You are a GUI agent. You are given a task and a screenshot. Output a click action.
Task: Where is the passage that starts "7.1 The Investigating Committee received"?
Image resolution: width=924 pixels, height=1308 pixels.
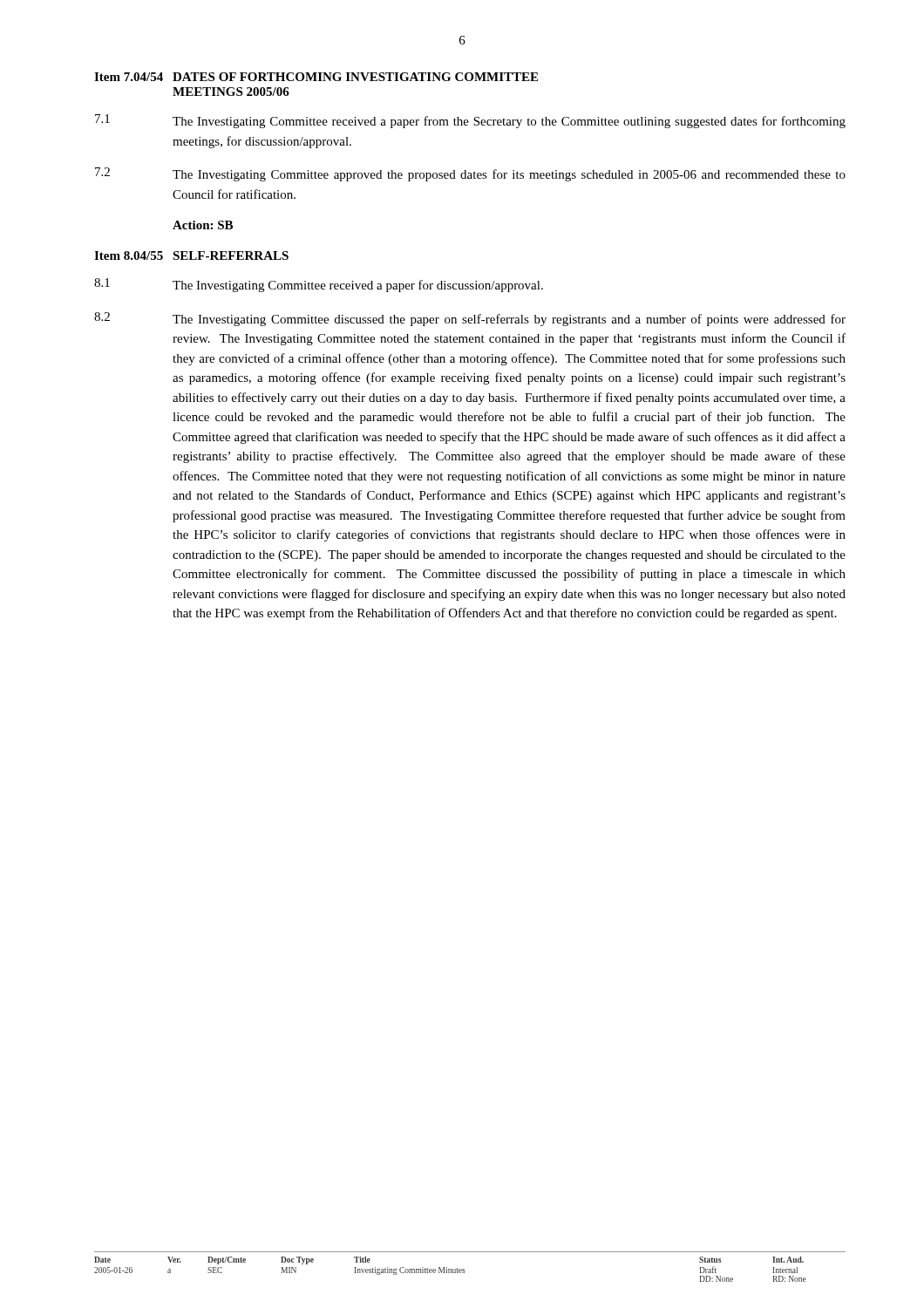click(x=470, y=131)
